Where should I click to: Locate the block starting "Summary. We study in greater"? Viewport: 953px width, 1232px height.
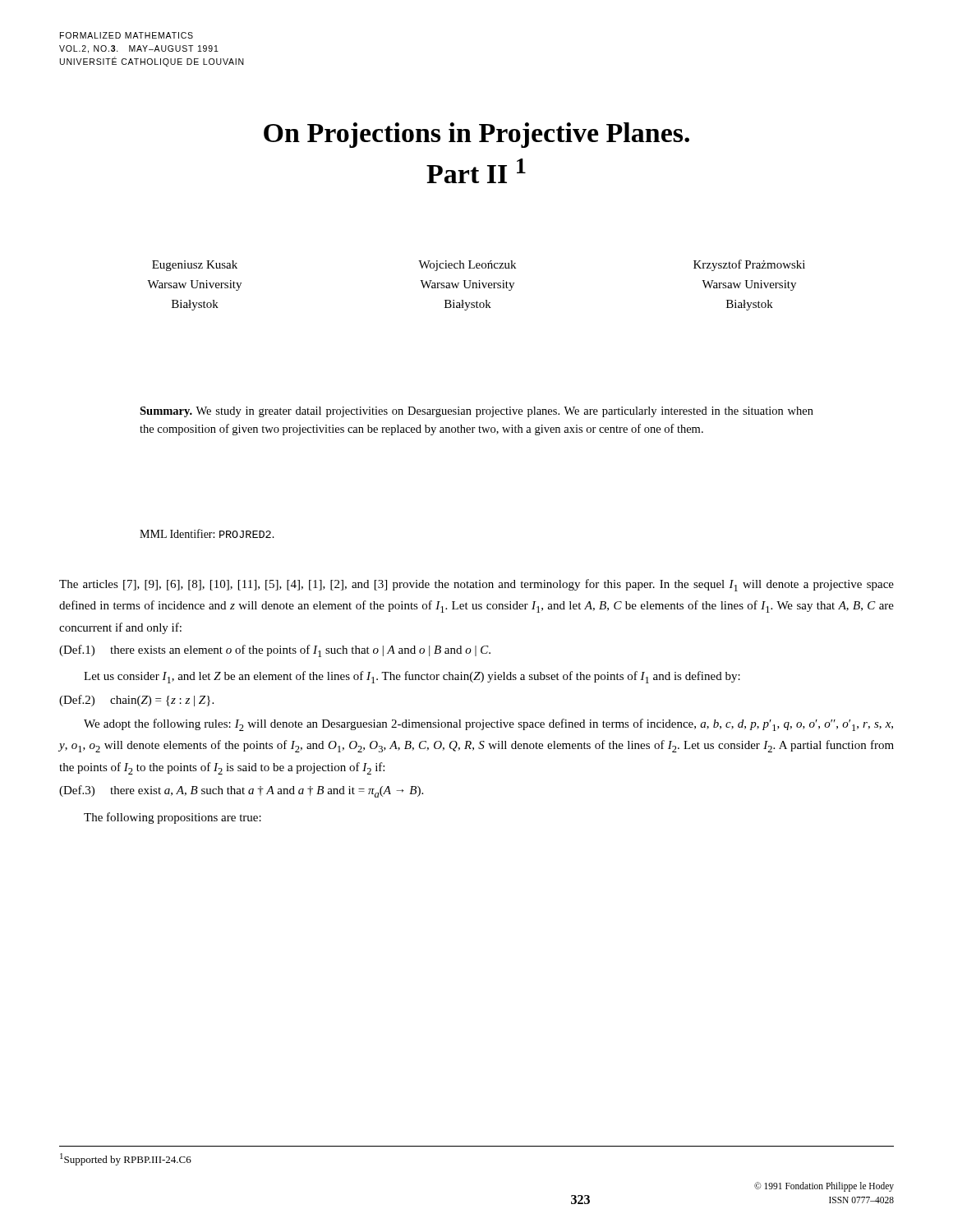coord(476,420)
